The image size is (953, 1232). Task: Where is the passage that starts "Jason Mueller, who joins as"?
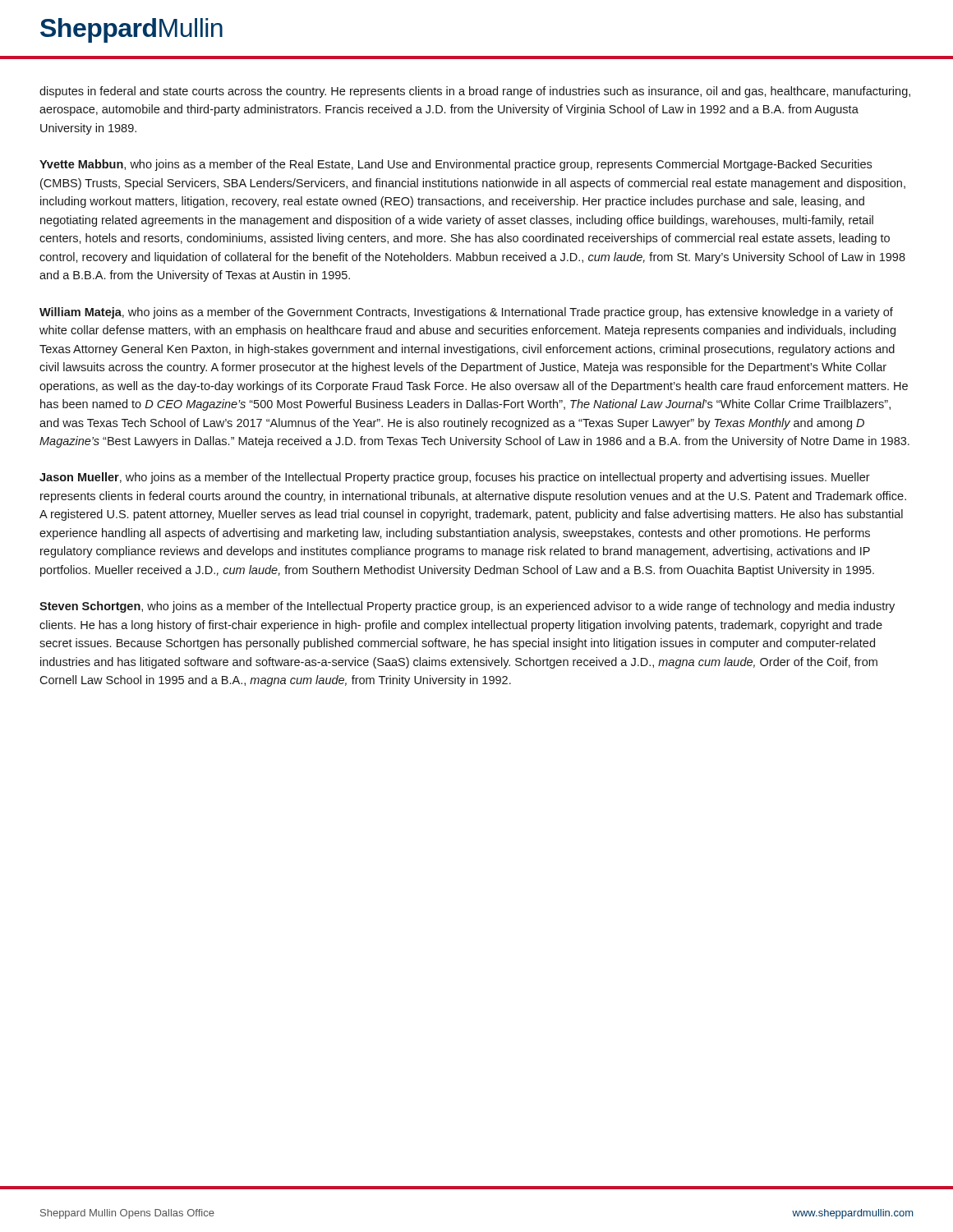[473, 524]
